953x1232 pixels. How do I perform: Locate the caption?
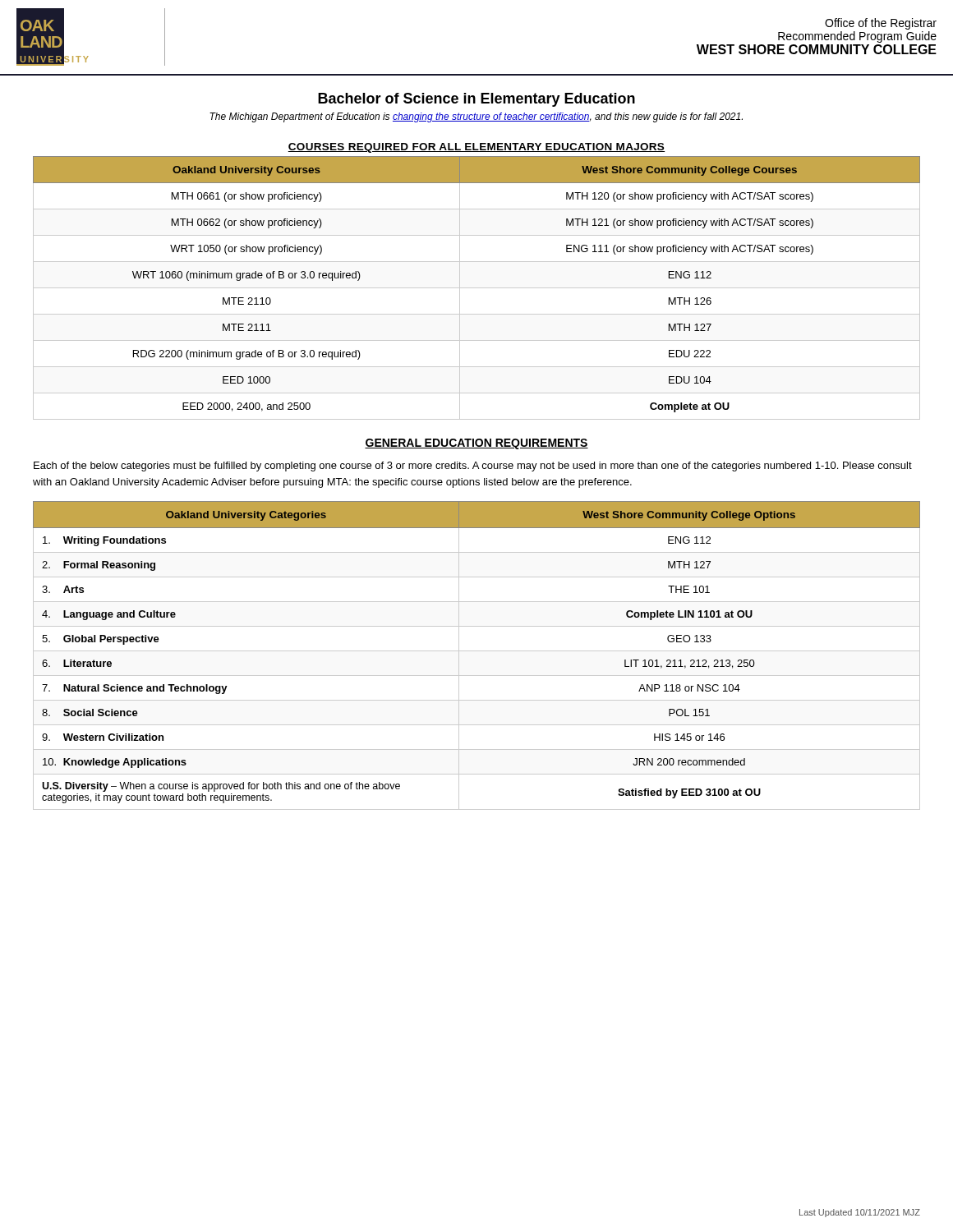coord(476,117)
